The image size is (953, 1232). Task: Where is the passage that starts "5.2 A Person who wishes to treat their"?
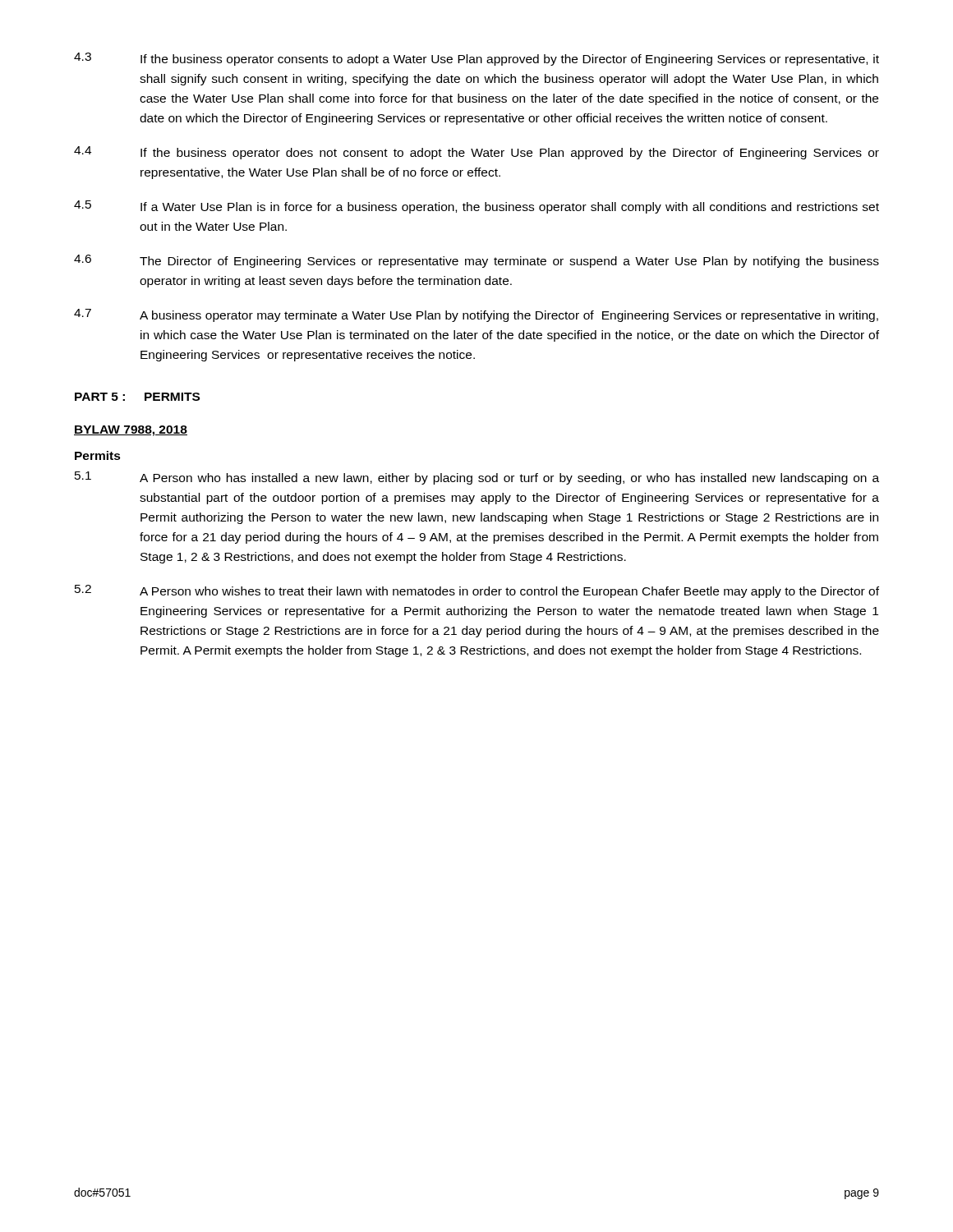(x=476, y=621)
